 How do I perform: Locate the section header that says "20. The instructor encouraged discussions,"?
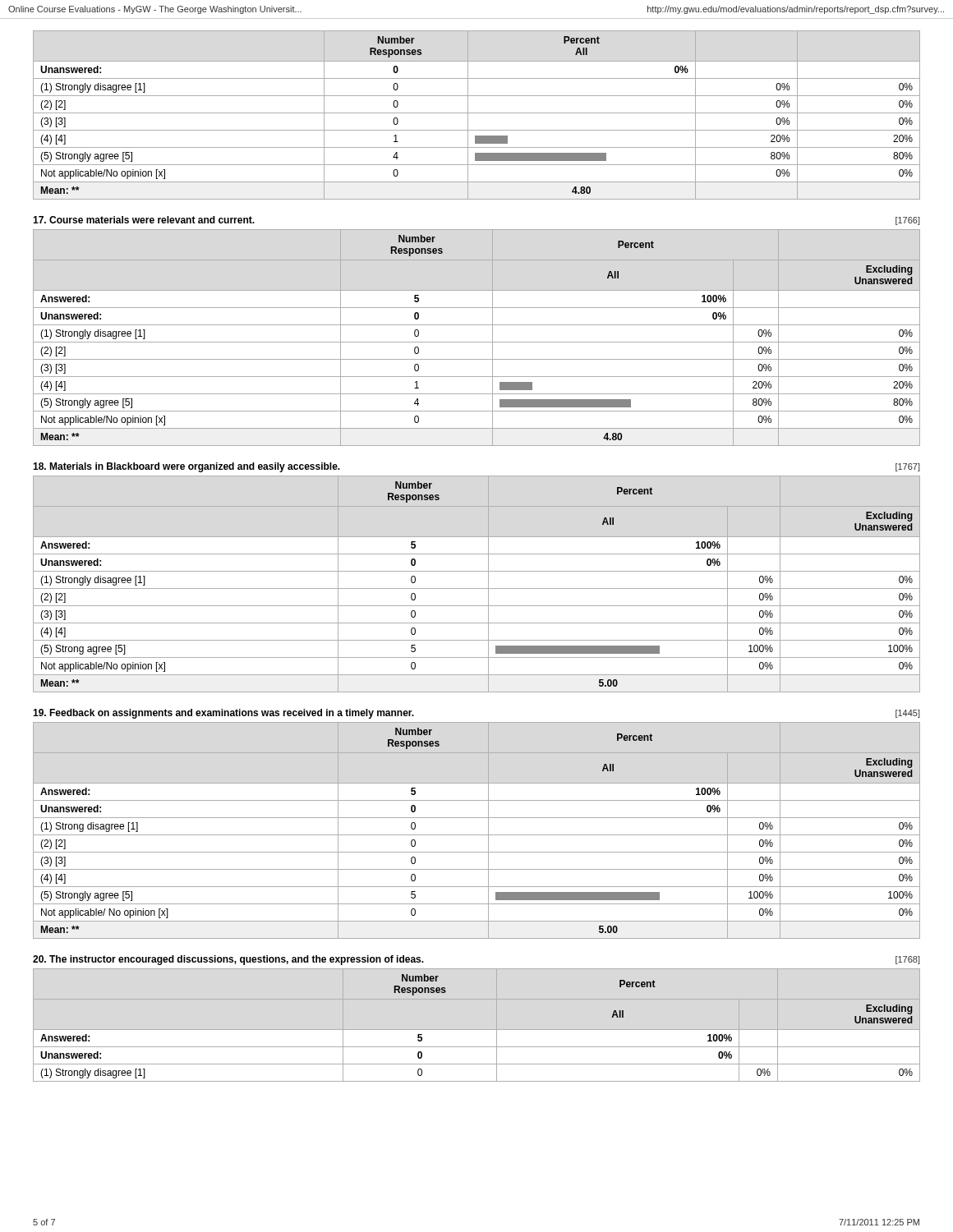click(x=476, y=959)
